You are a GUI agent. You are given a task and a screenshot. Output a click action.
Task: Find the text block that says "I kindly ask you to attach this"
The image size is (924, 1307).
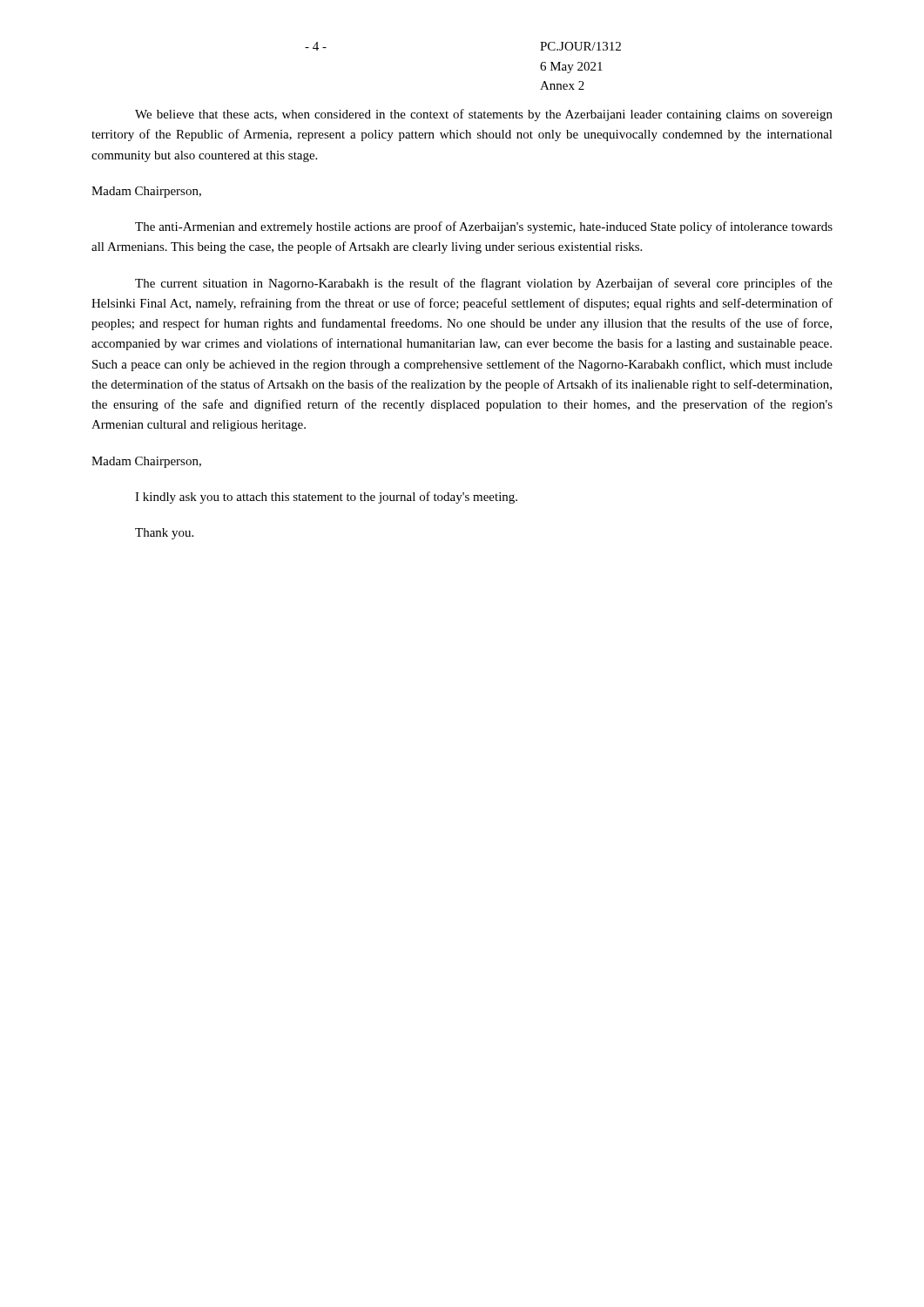coord(327,496)
